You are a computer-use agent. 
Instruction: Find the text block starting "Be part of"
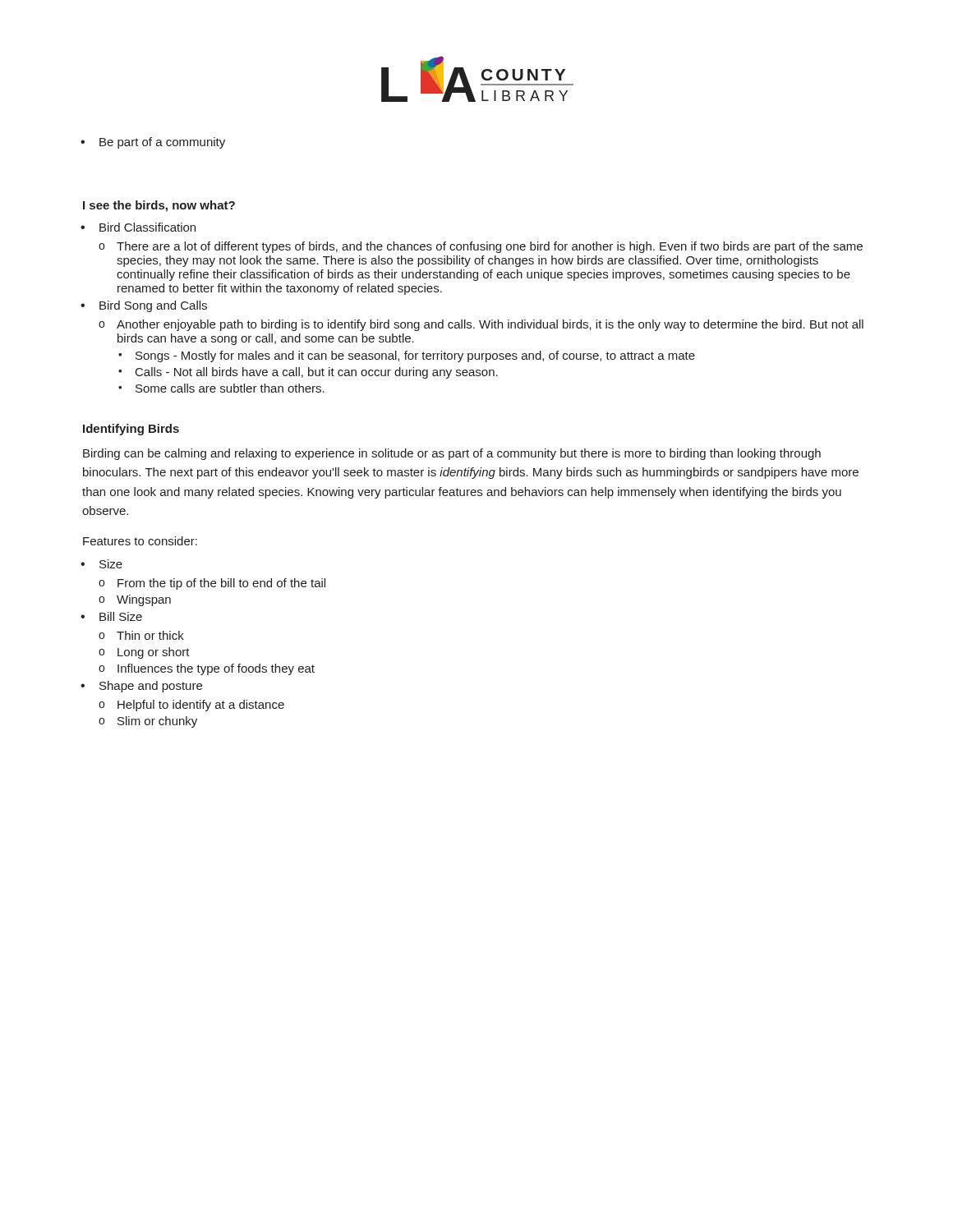162,143
